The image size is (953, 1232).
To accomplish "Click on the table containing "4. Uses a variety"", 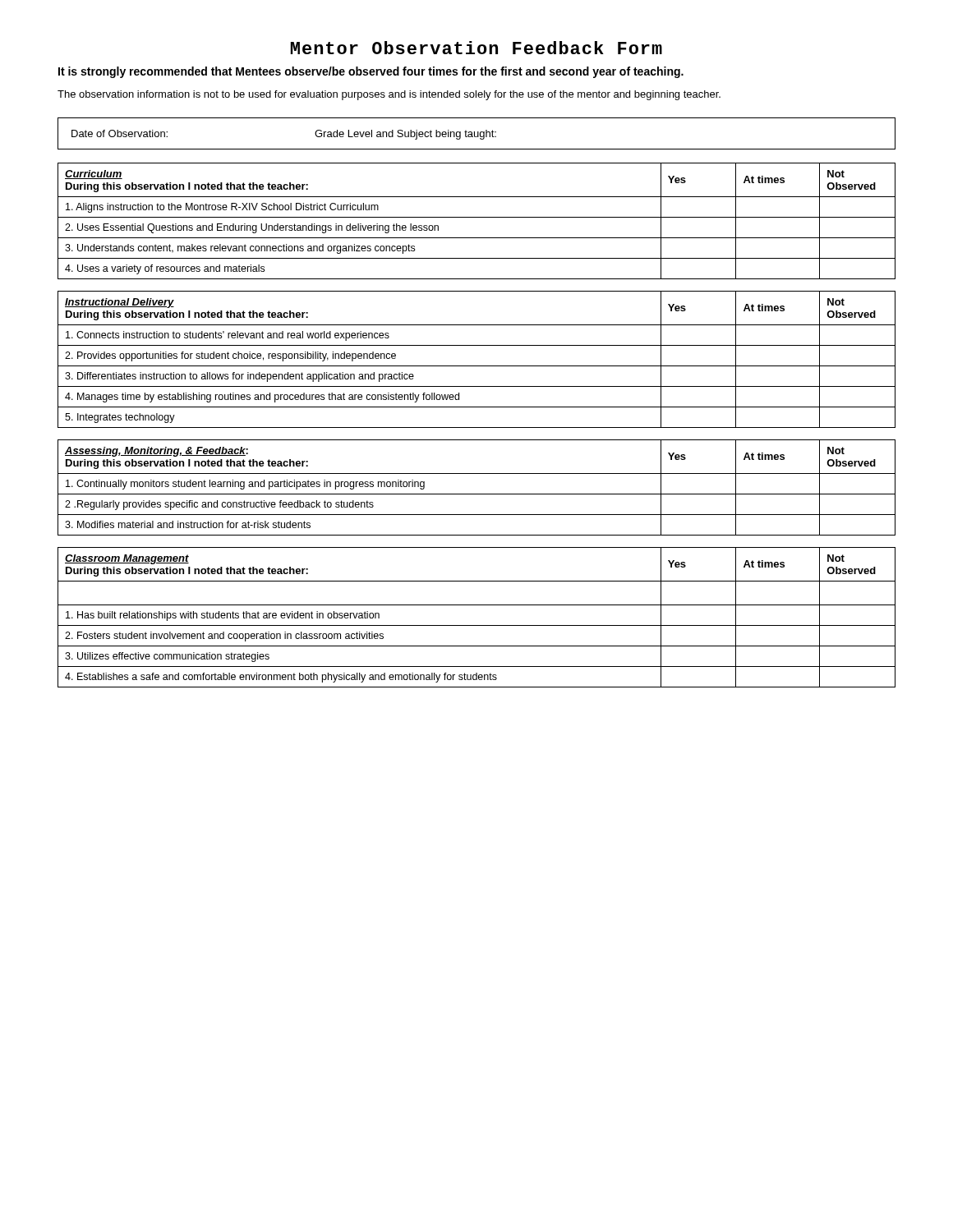I will pyautogui.click(x=476, y=221).
